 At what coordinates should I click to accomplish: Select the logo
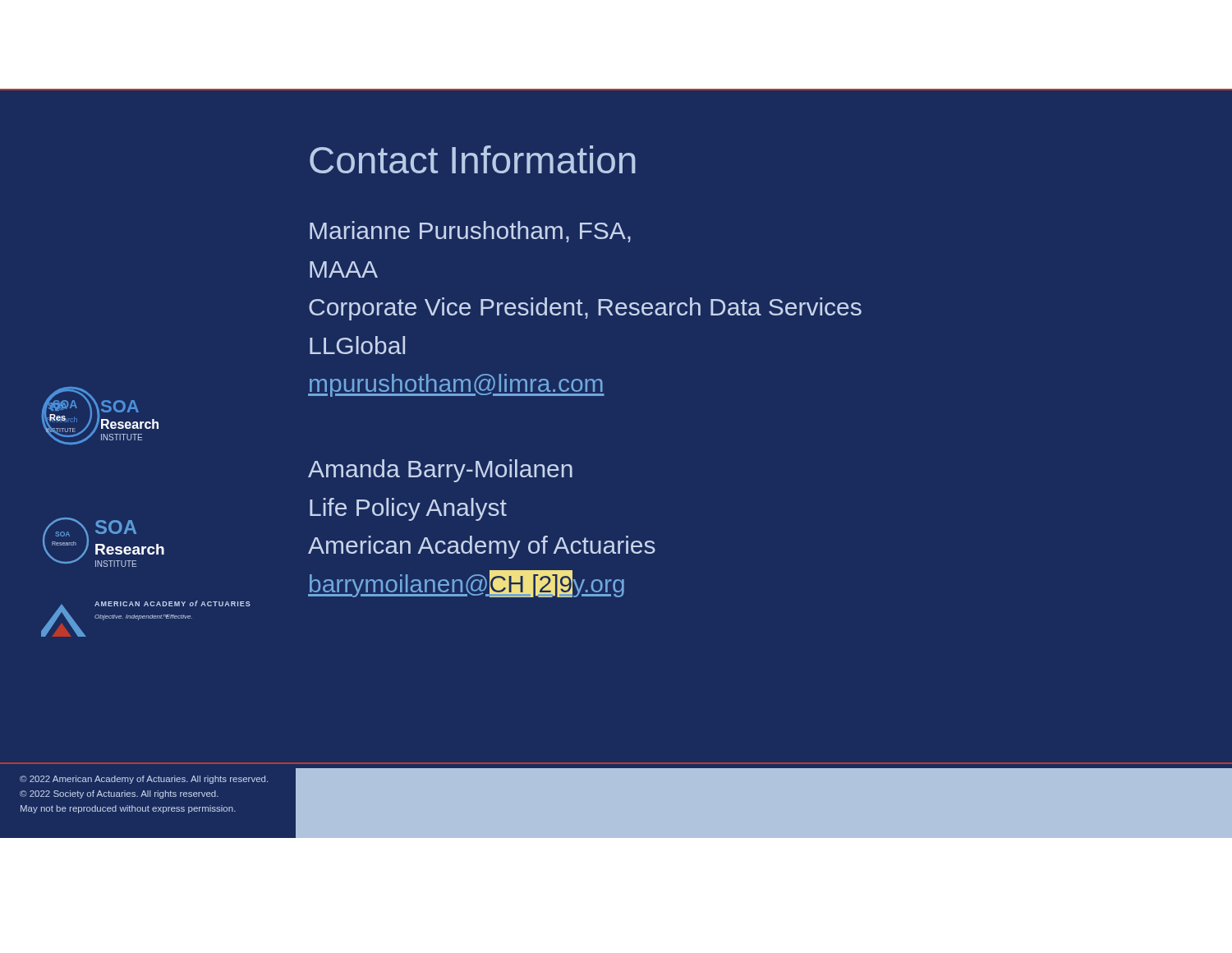click(x=160, y=532)
